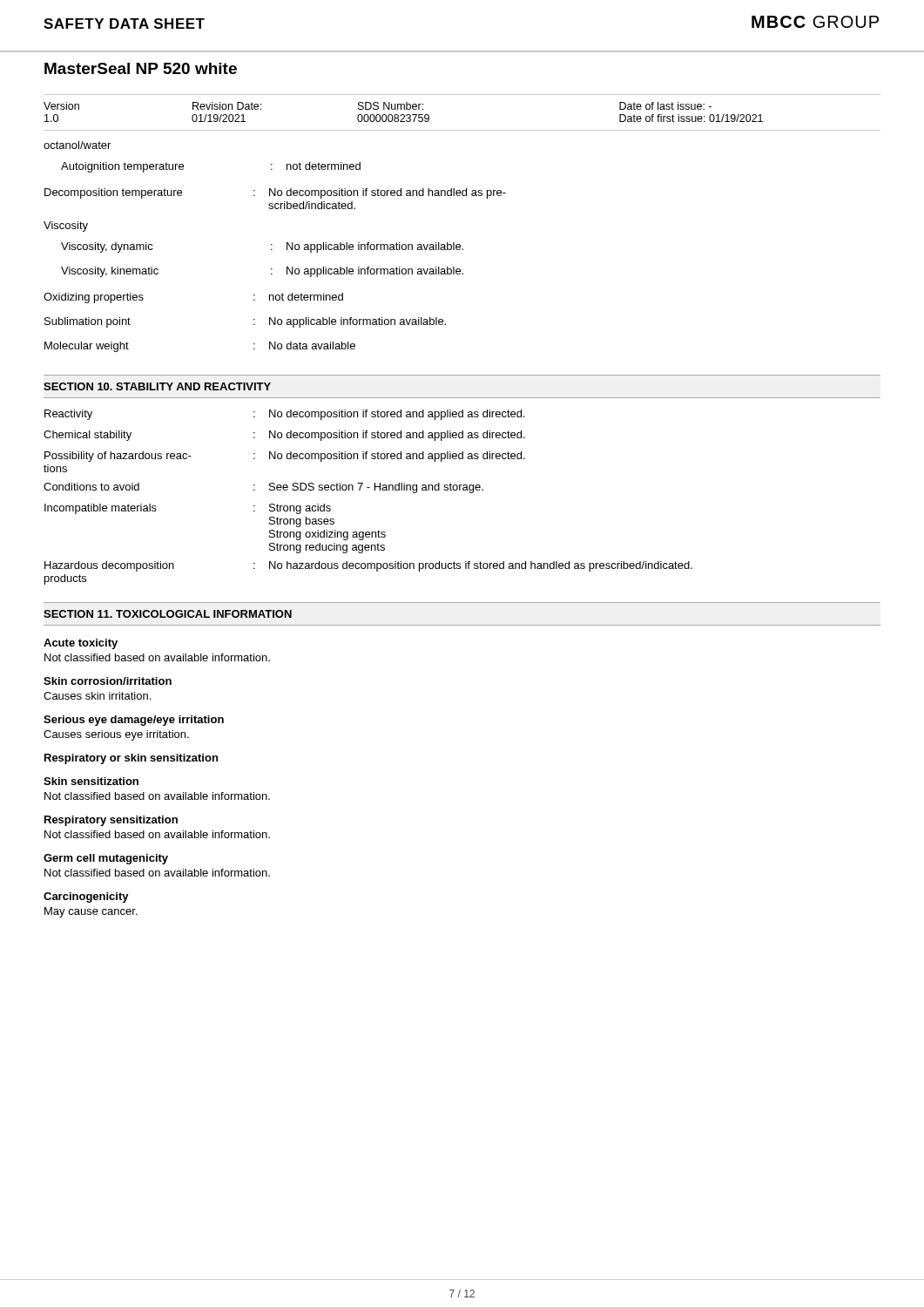Image resolution: width=924 pixels, height=1307 pixels.
Task: Select the section header that reads "Respiratory or skin sensitization"
Action: coord(131,758)
